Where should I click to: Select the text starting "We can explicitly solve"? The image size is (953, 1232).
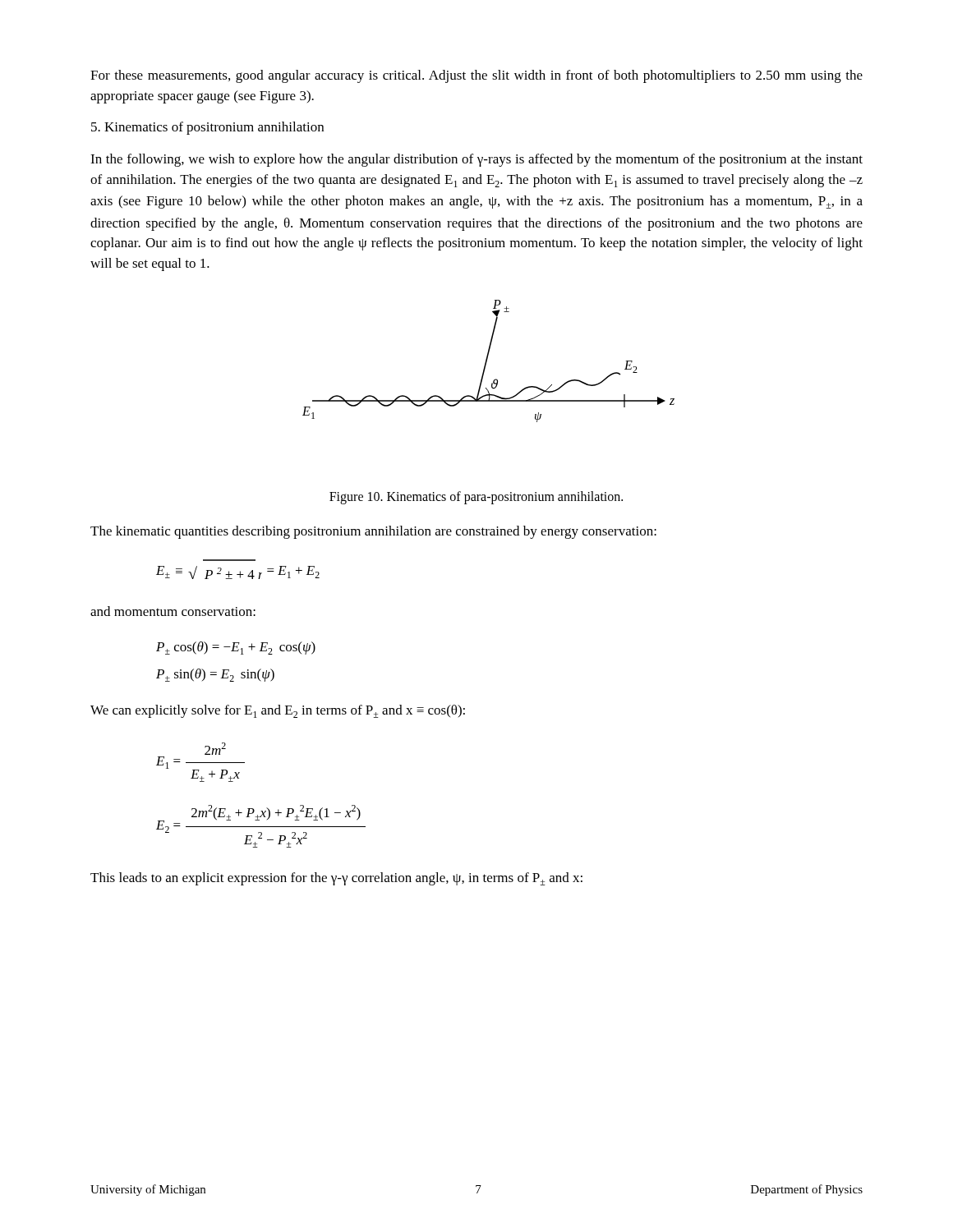278,712
